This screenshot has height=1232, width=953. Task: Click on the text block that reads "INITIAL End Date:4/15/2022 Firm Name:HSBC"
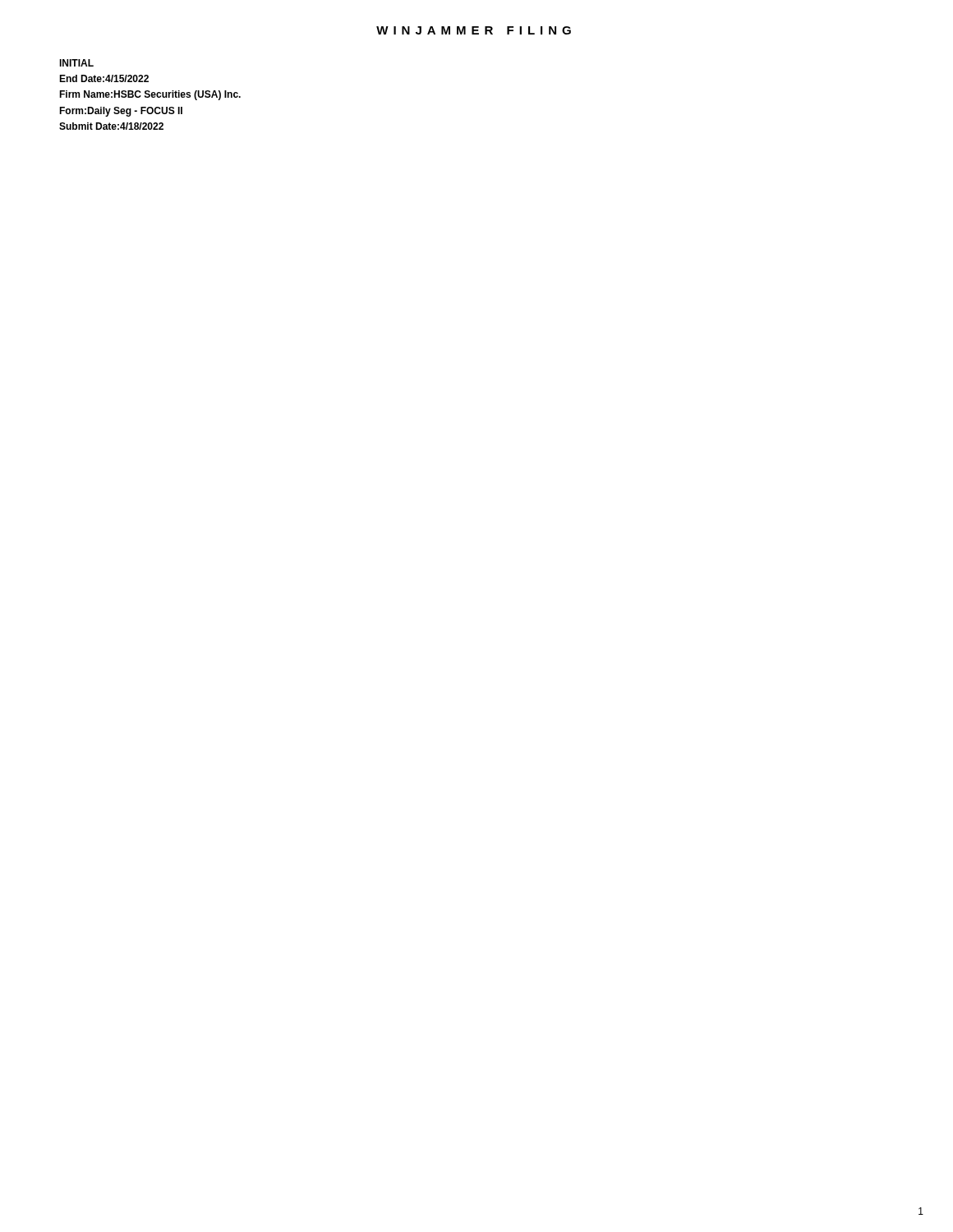point(150,95)
